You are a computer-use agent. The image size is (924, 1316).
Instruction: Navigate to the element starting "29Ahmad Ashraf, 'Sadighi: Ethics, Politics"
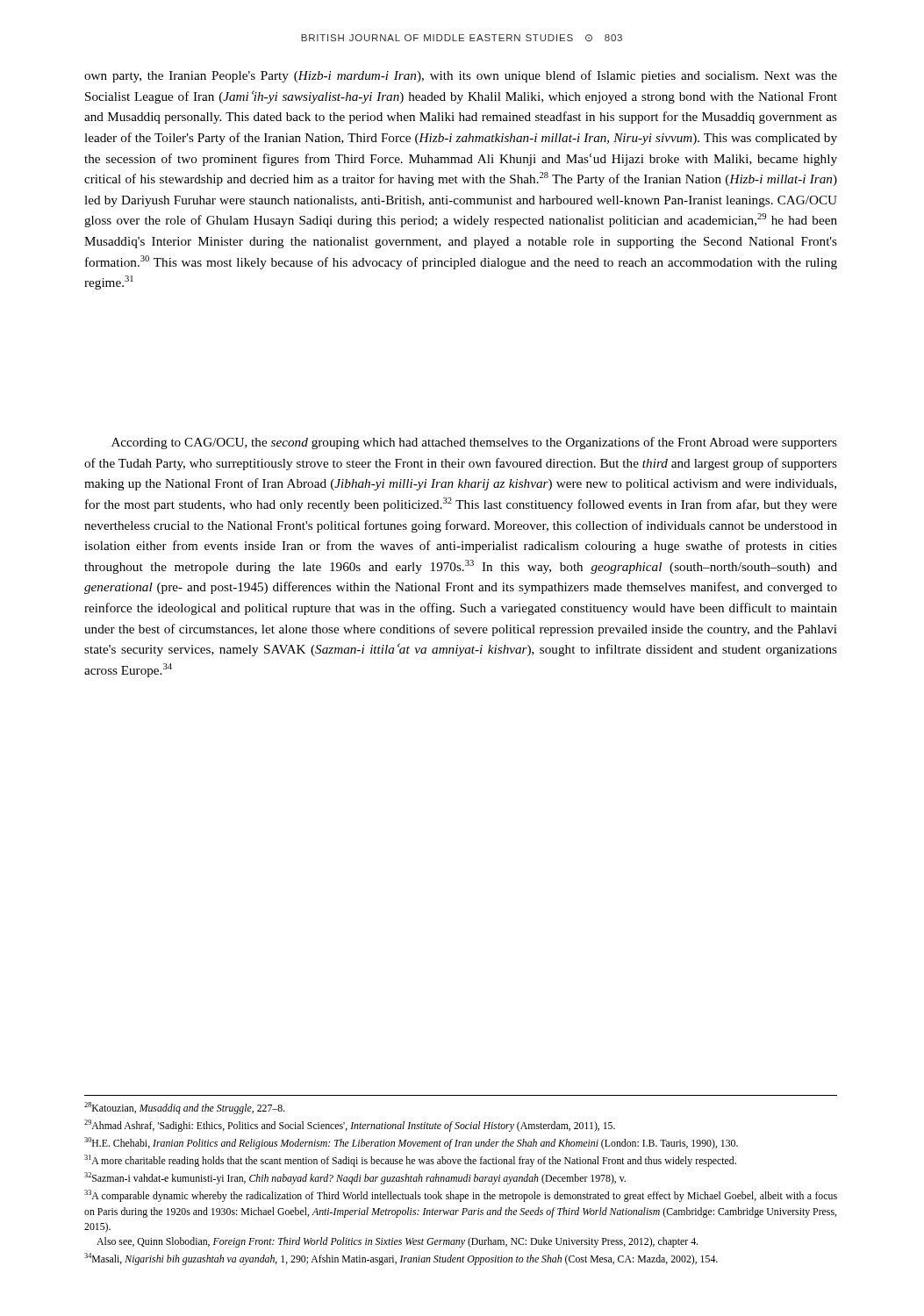point(350,1125)
